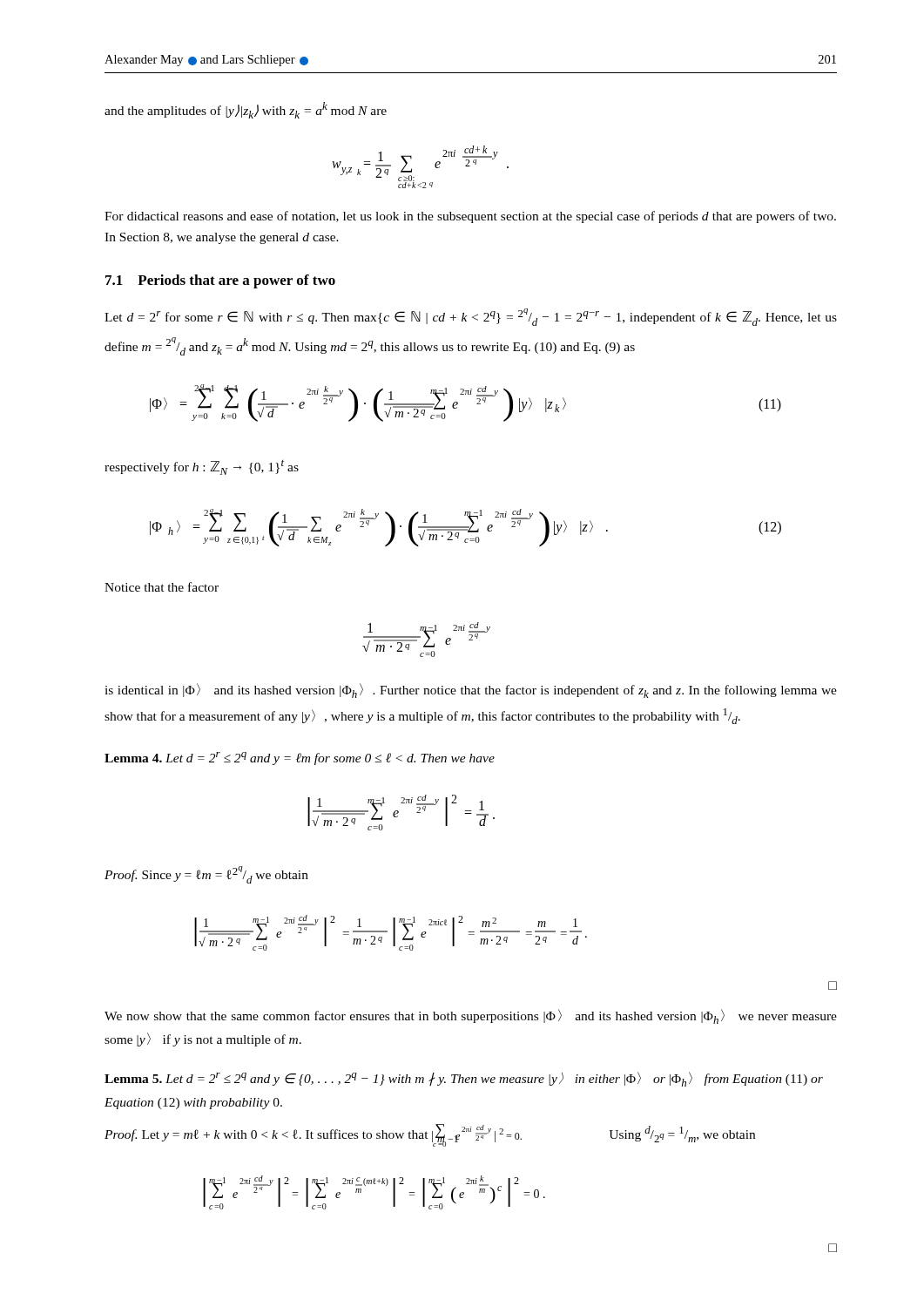Image resolution: width=924 pixels, height=1307 pixels.
Task: Click on the text block containing "Proof. Since y = ℓm = ℓ2q/d we"
Action: pos(206,874)
